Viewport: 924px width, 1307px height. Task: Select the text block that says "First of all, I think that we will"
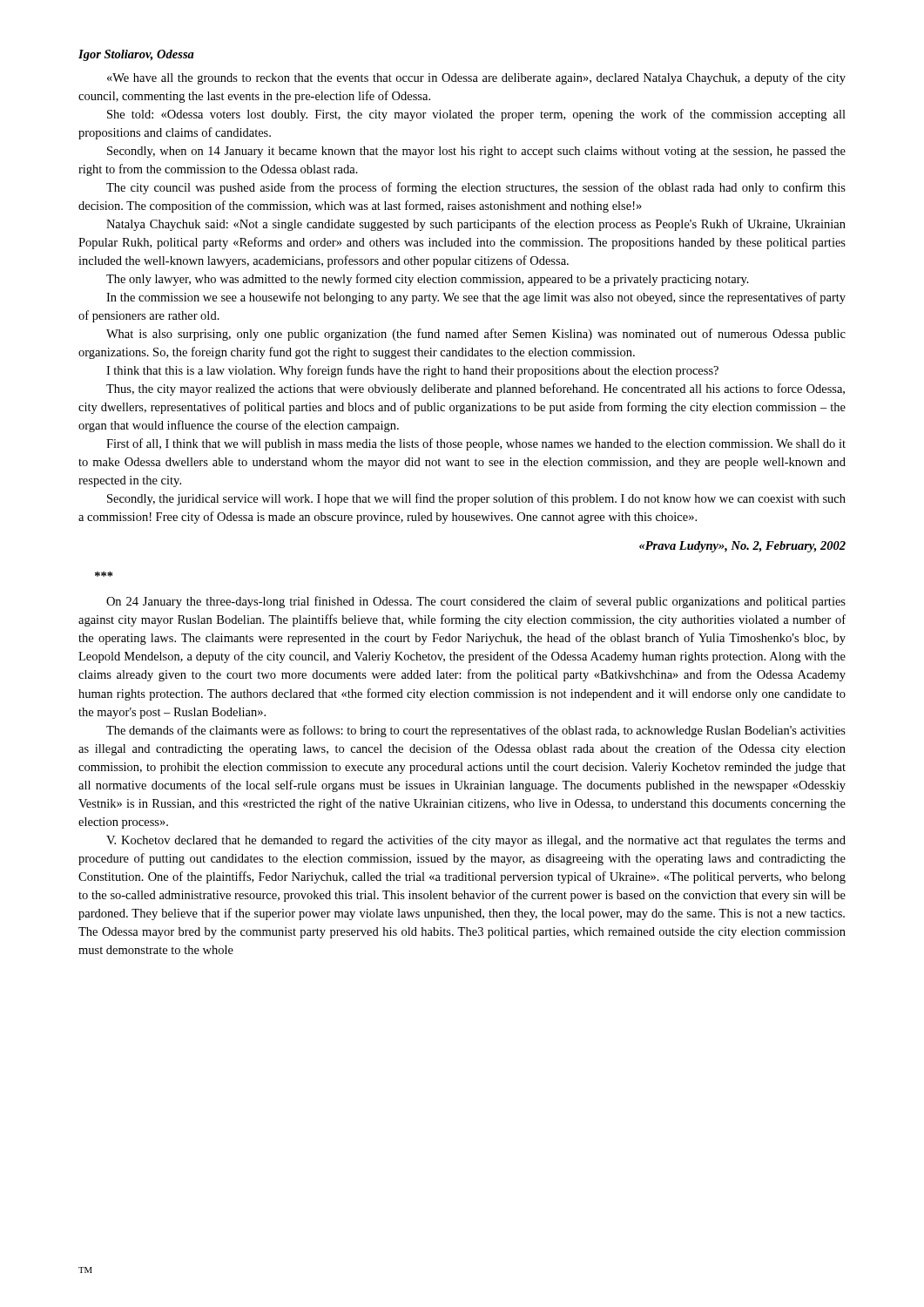pos(462,463)
